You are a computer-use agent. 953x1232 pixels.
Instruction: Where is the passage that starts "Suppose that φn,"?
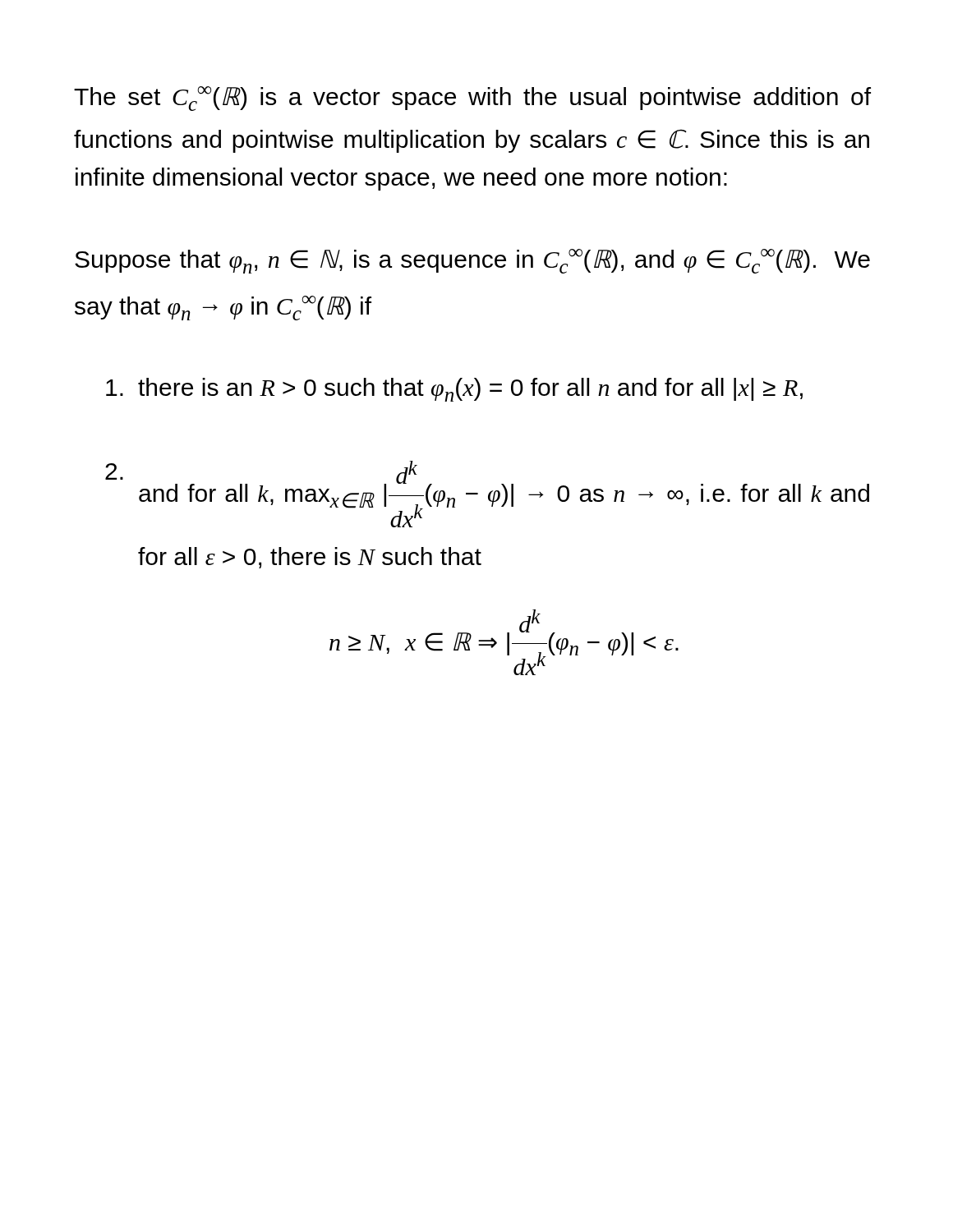point(472,261)
